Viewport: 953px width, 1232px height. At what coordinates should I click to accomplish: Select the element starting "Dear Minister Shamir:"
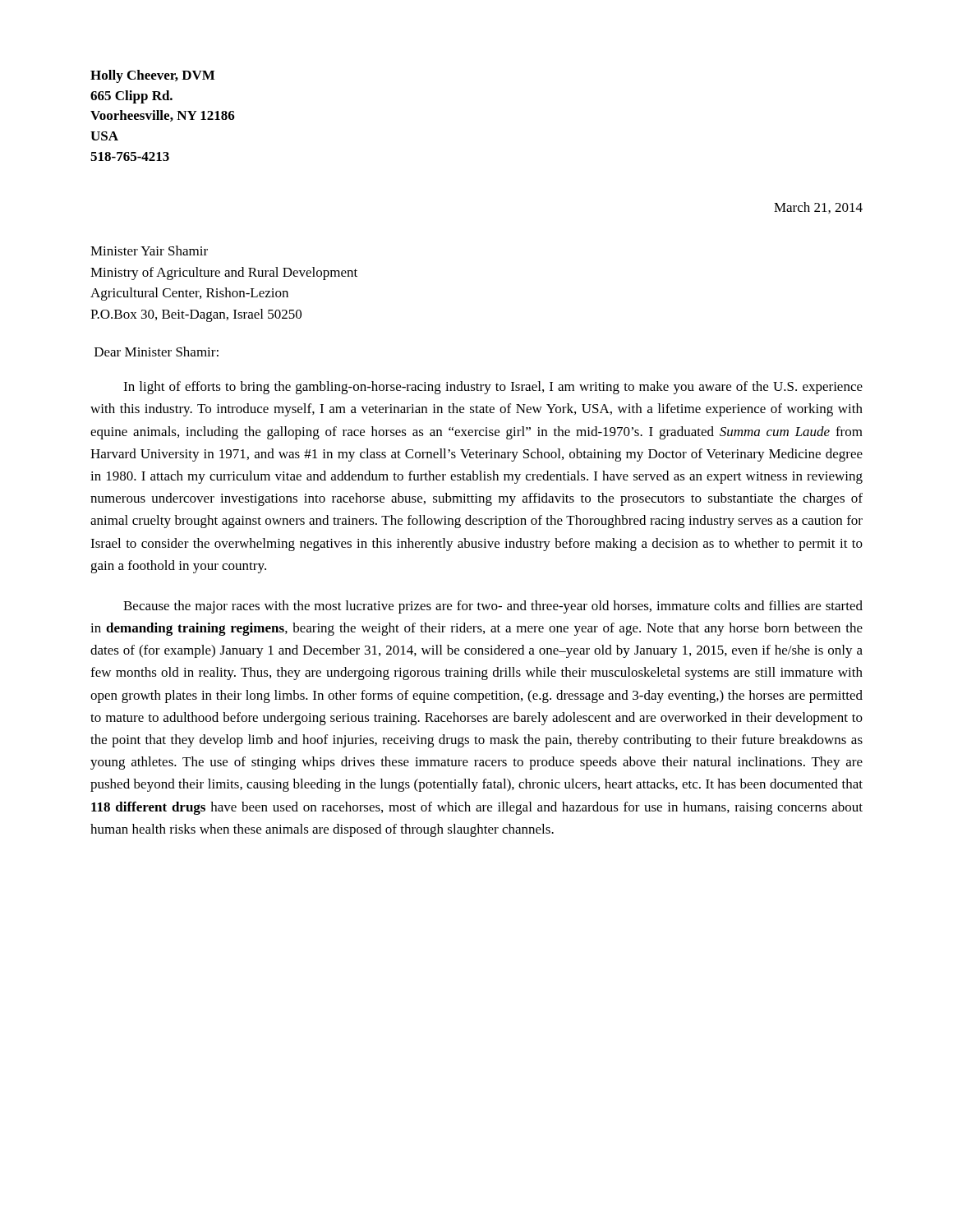tap(155, 352)
